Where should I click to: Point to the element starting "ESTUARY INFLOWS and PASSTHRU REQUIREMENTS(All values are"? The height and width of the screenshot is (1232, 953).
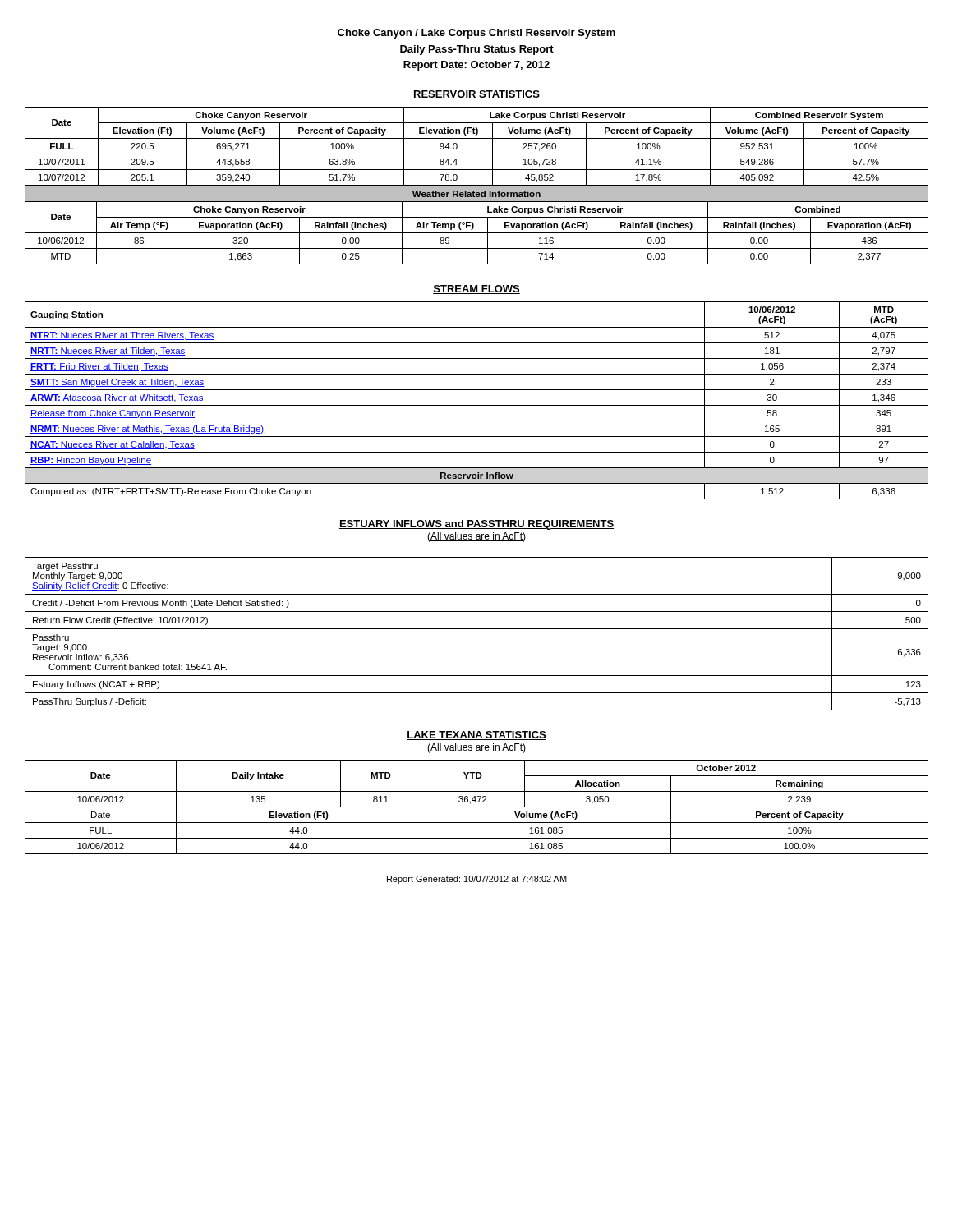pyautogui.click(x=476, y=529)
